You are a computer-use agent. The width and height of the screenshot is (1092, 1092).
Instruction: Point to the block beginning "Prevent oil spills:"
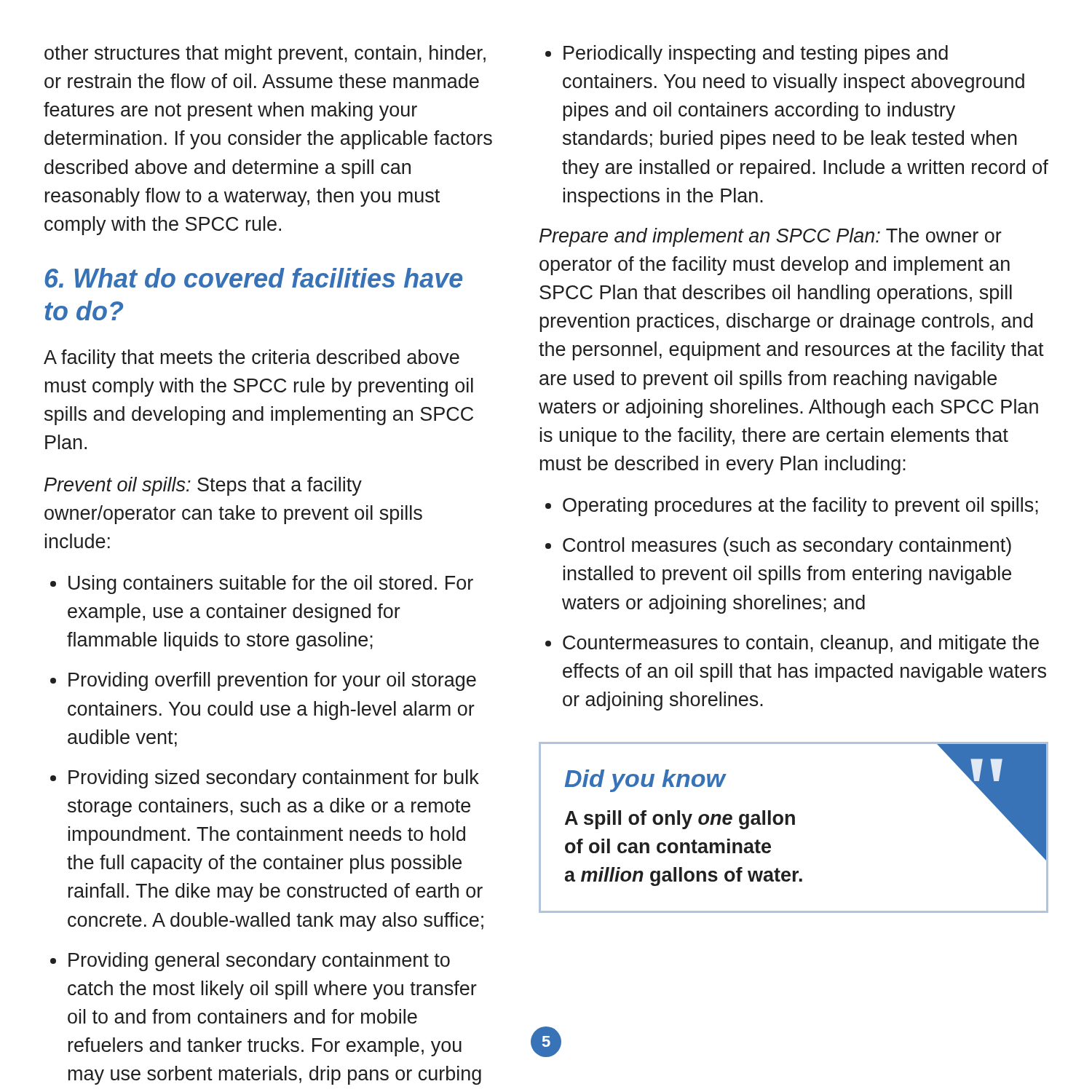(x=269, y=513)
